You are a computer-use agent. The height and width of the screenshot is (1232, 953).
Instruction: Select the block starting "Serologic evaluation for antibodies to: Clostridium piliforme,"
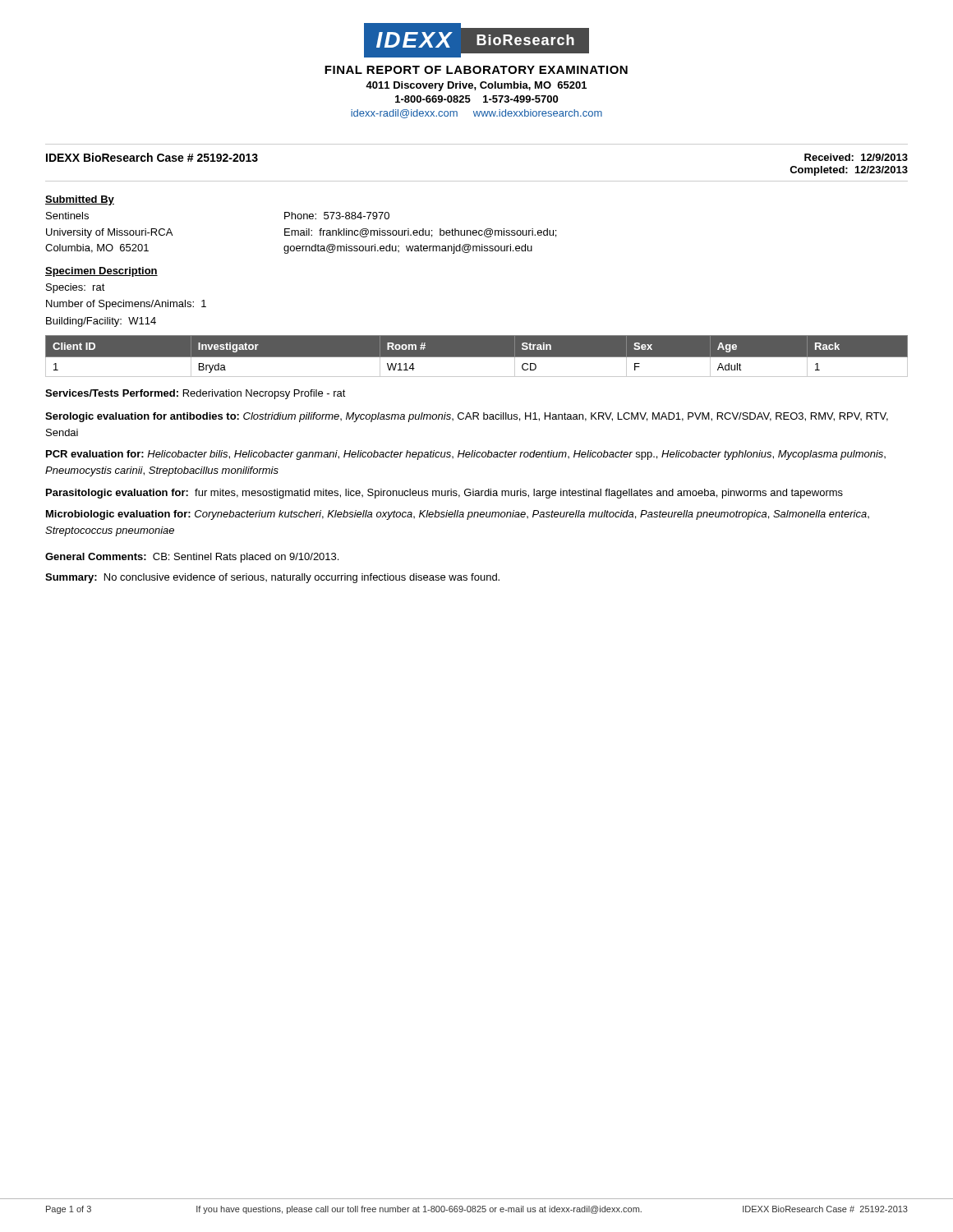click(x=467, y=424)
